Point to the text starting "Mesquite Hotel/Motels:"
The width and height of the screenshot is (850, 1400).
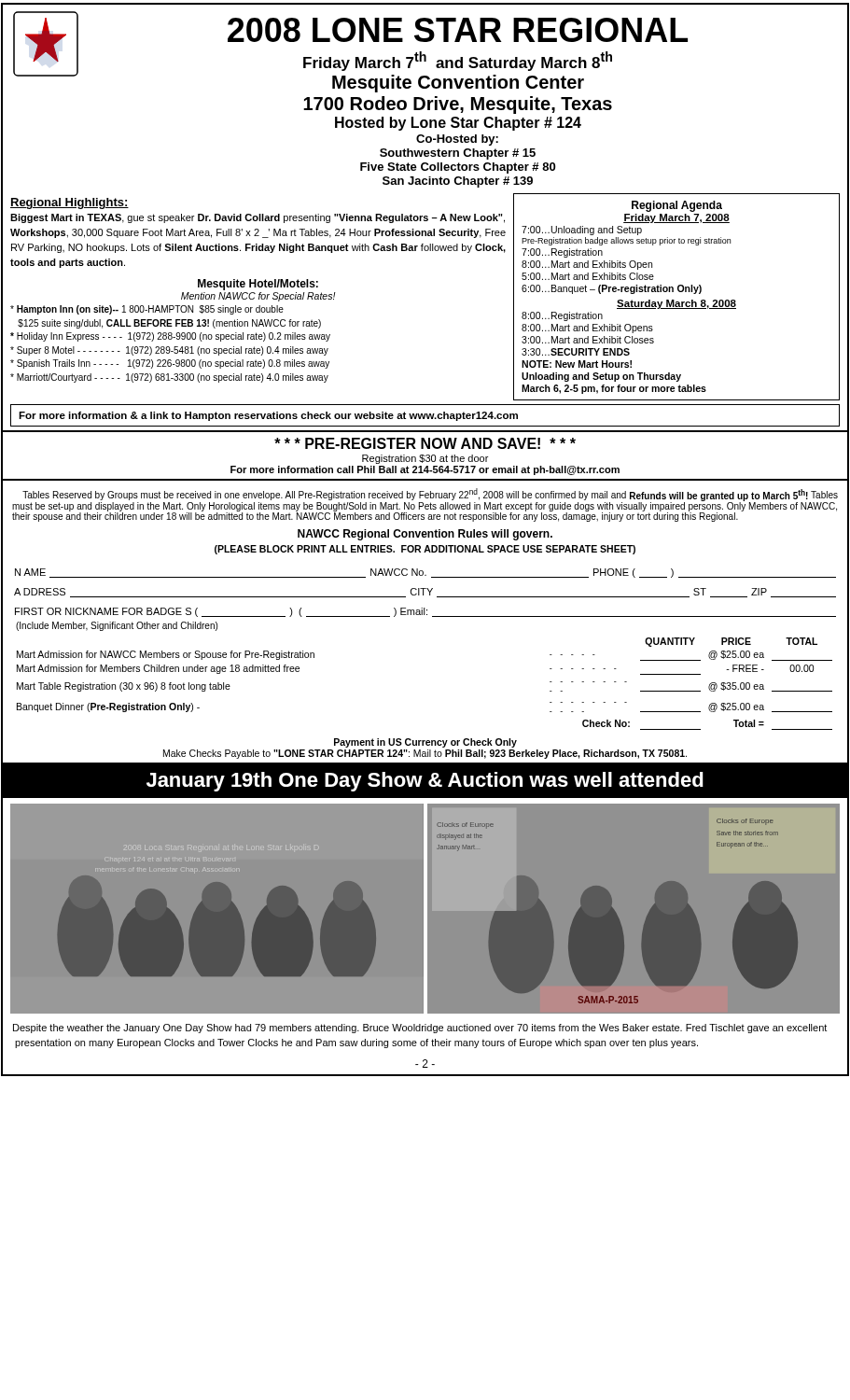[x=258, y=284]
